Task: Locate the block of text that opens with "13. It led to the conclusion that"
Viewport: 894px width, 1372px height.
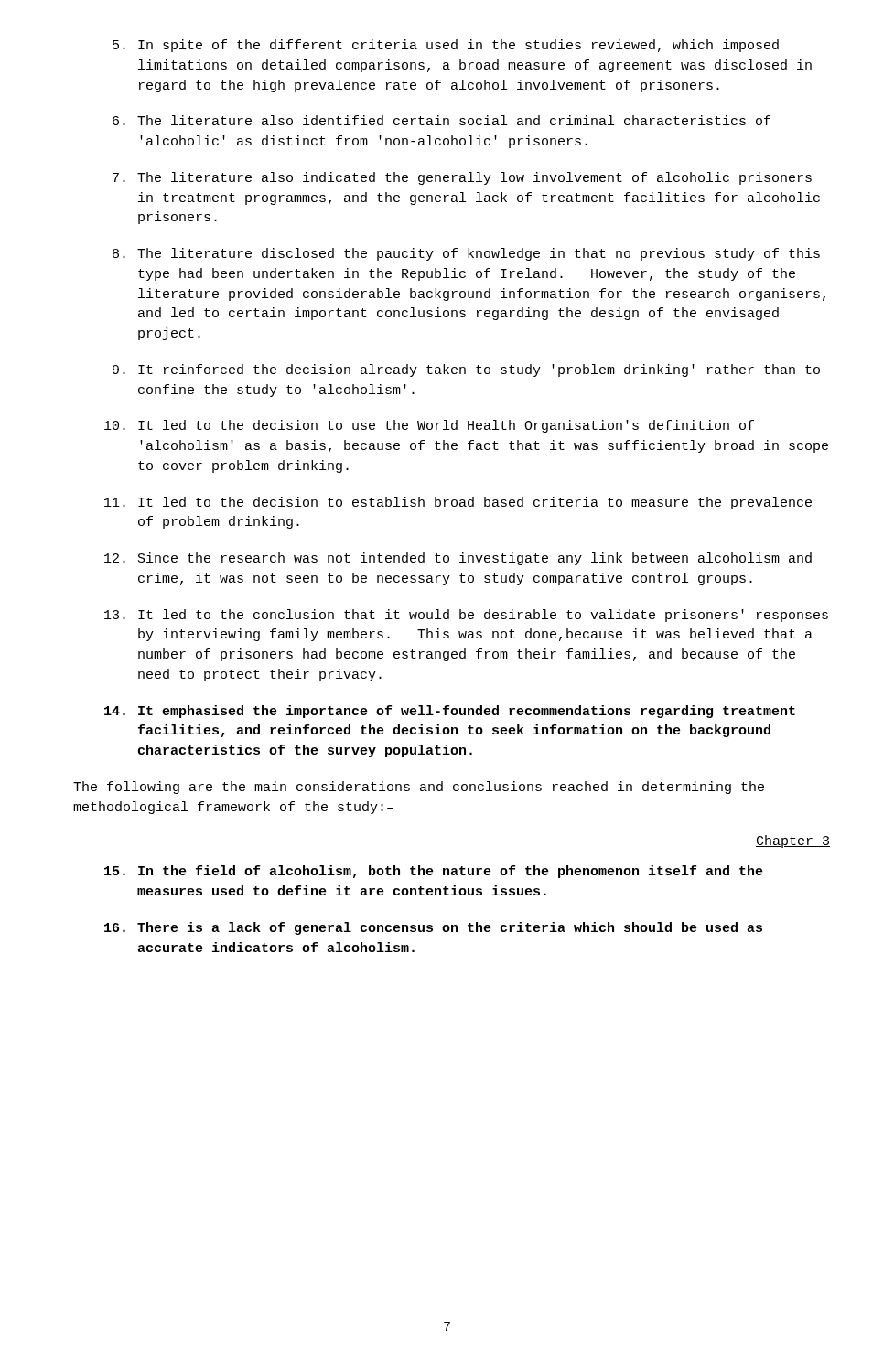Action: [452, 646]
